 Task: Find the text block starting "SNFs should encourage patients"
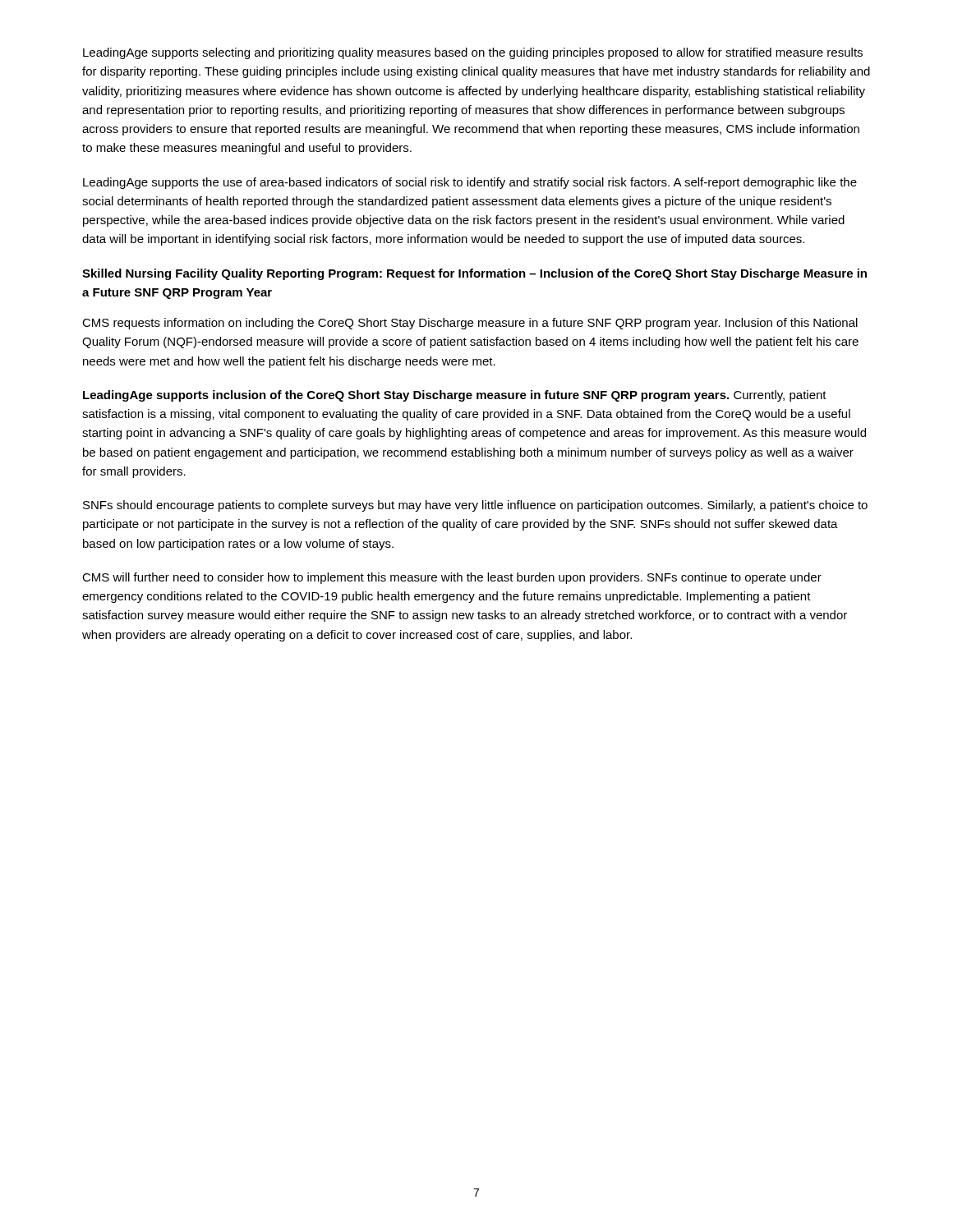pos(475,524)
